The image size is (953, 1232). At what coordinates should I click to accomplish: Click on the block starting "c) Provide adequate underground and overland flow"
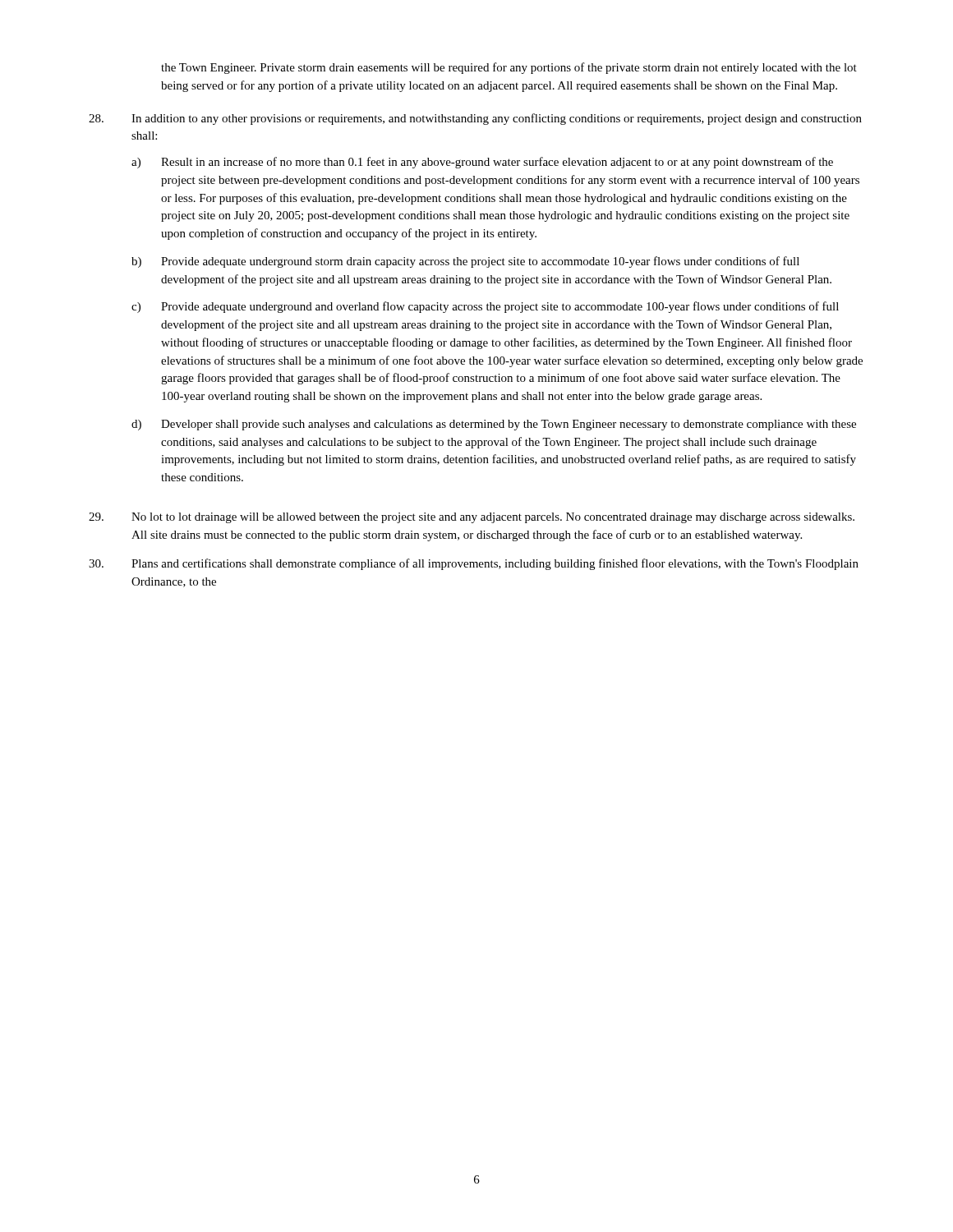498,352
